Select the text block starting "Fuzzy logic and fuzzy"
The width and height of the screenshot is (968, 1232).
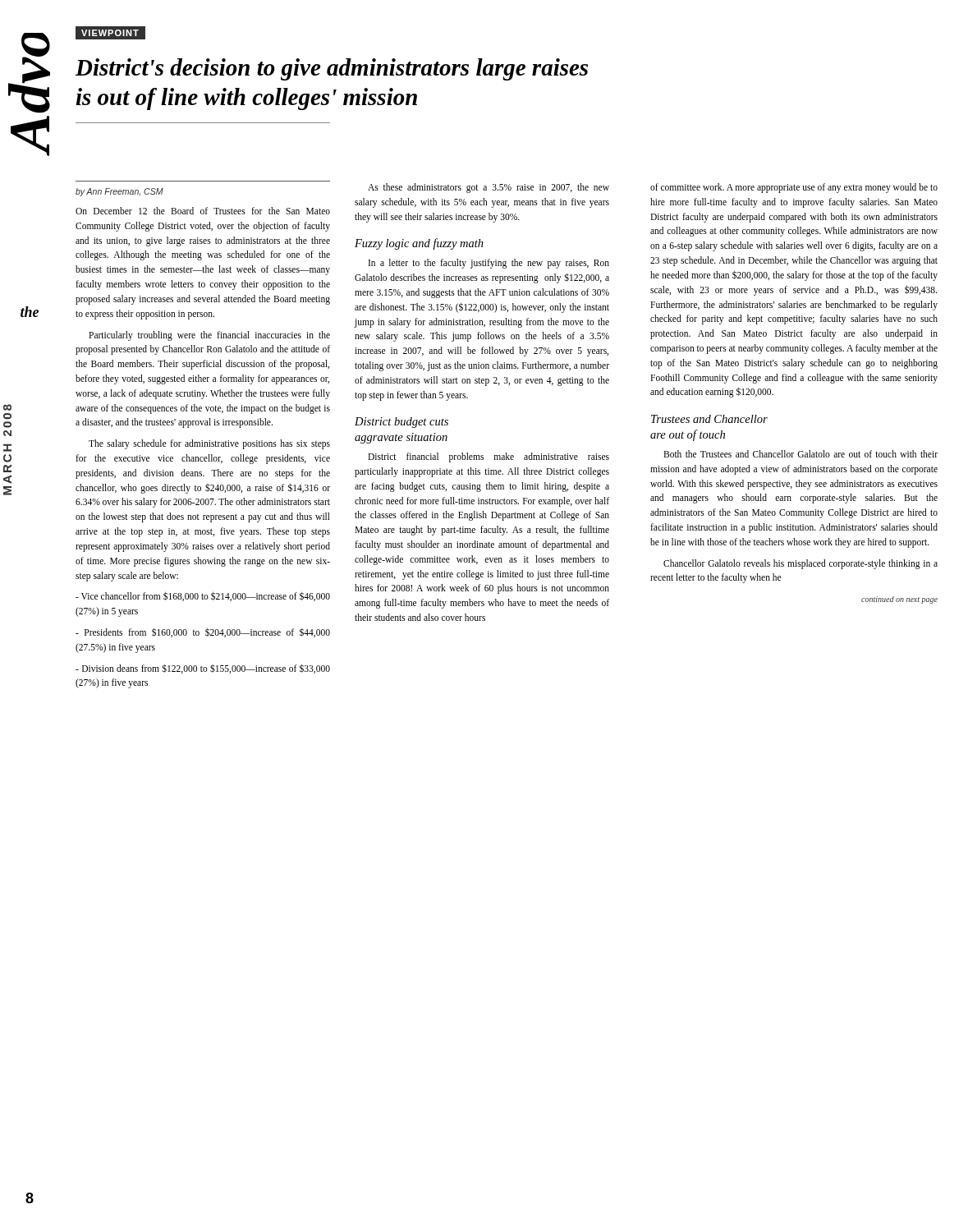(482, 244)
